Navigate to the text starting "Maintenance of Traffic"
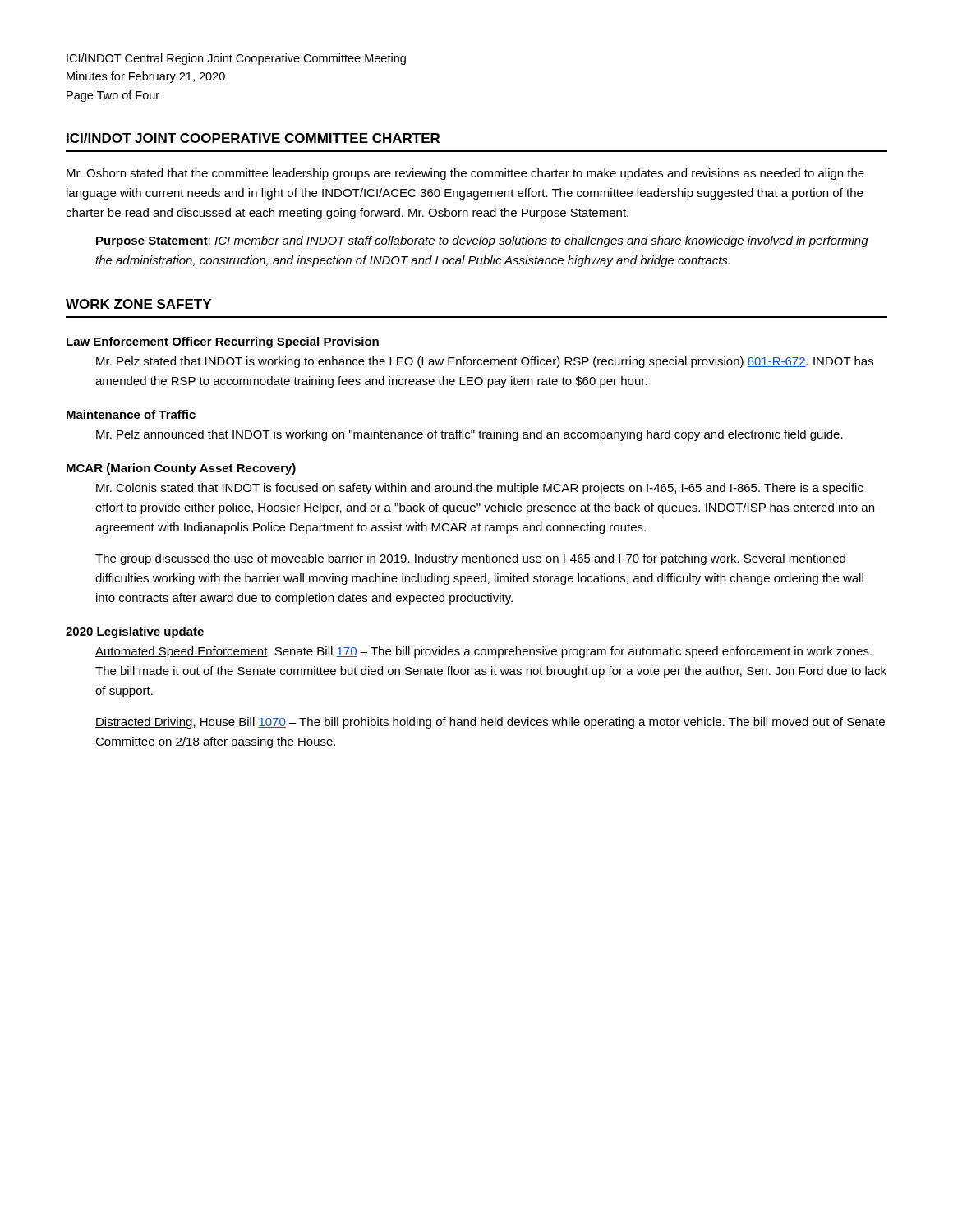The image size is (953, 1232). point(131,414)
